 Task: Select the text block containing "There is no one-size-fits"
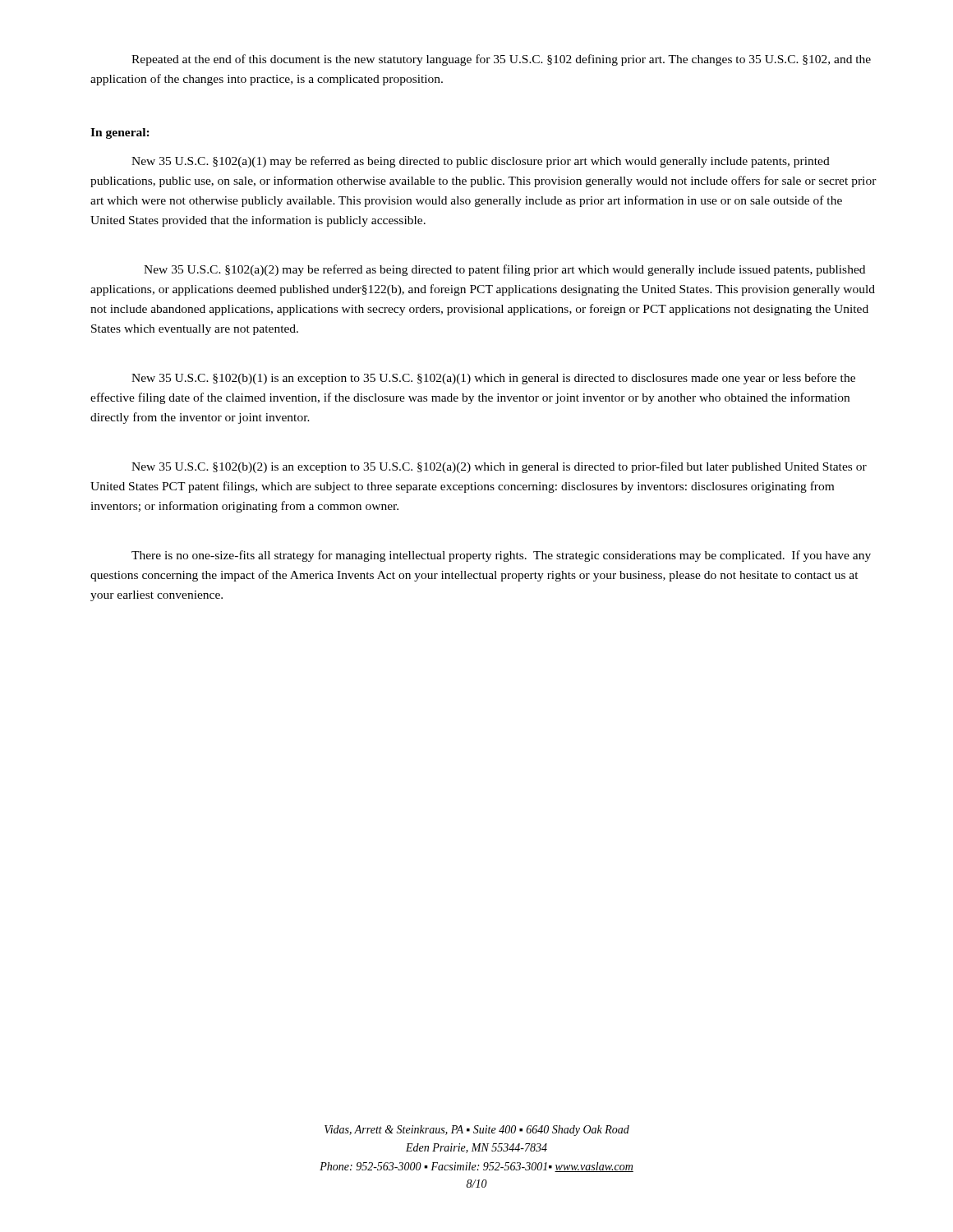tap(485, 575)
